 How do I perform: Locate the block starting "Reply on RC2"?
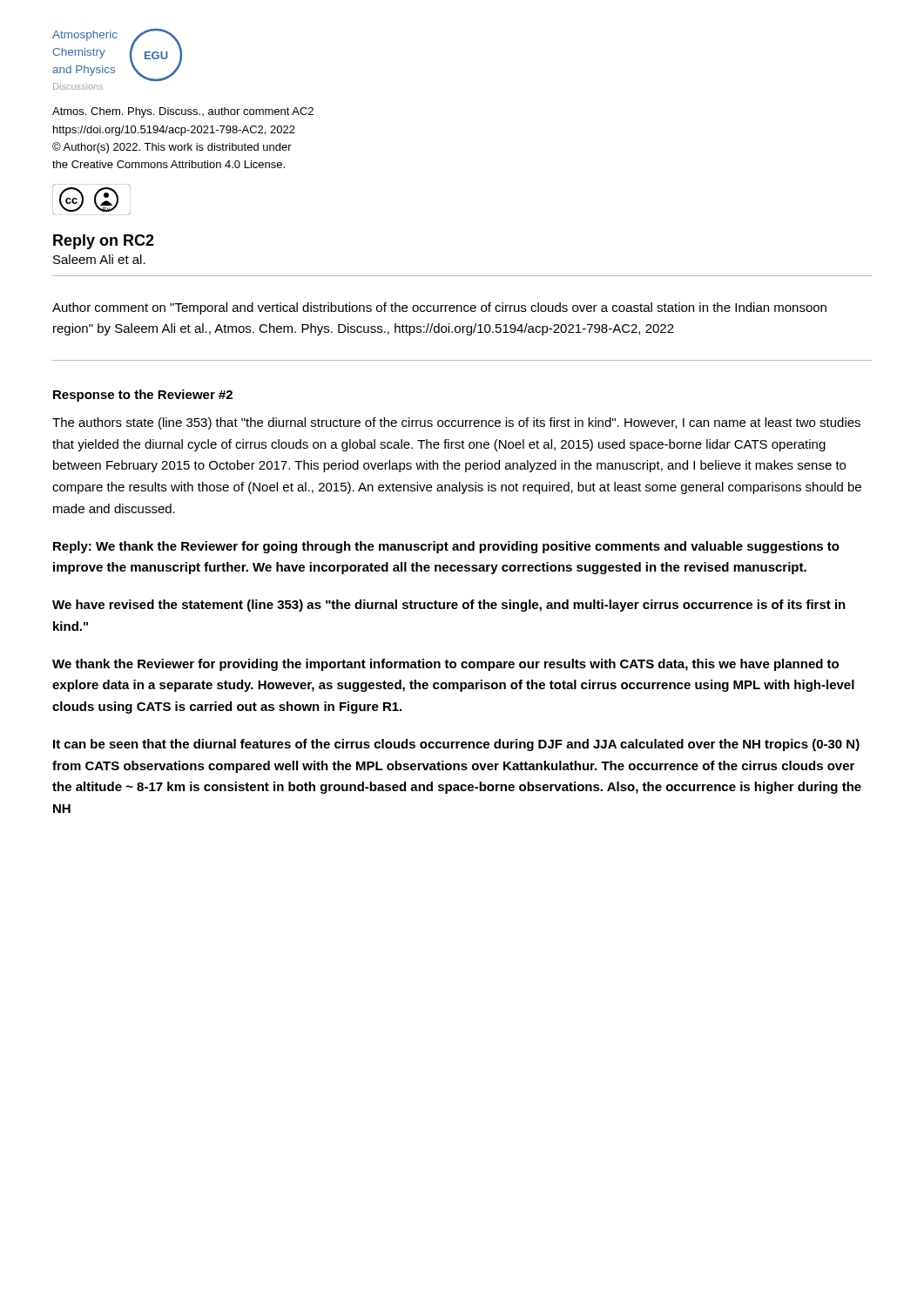point(103,240)
